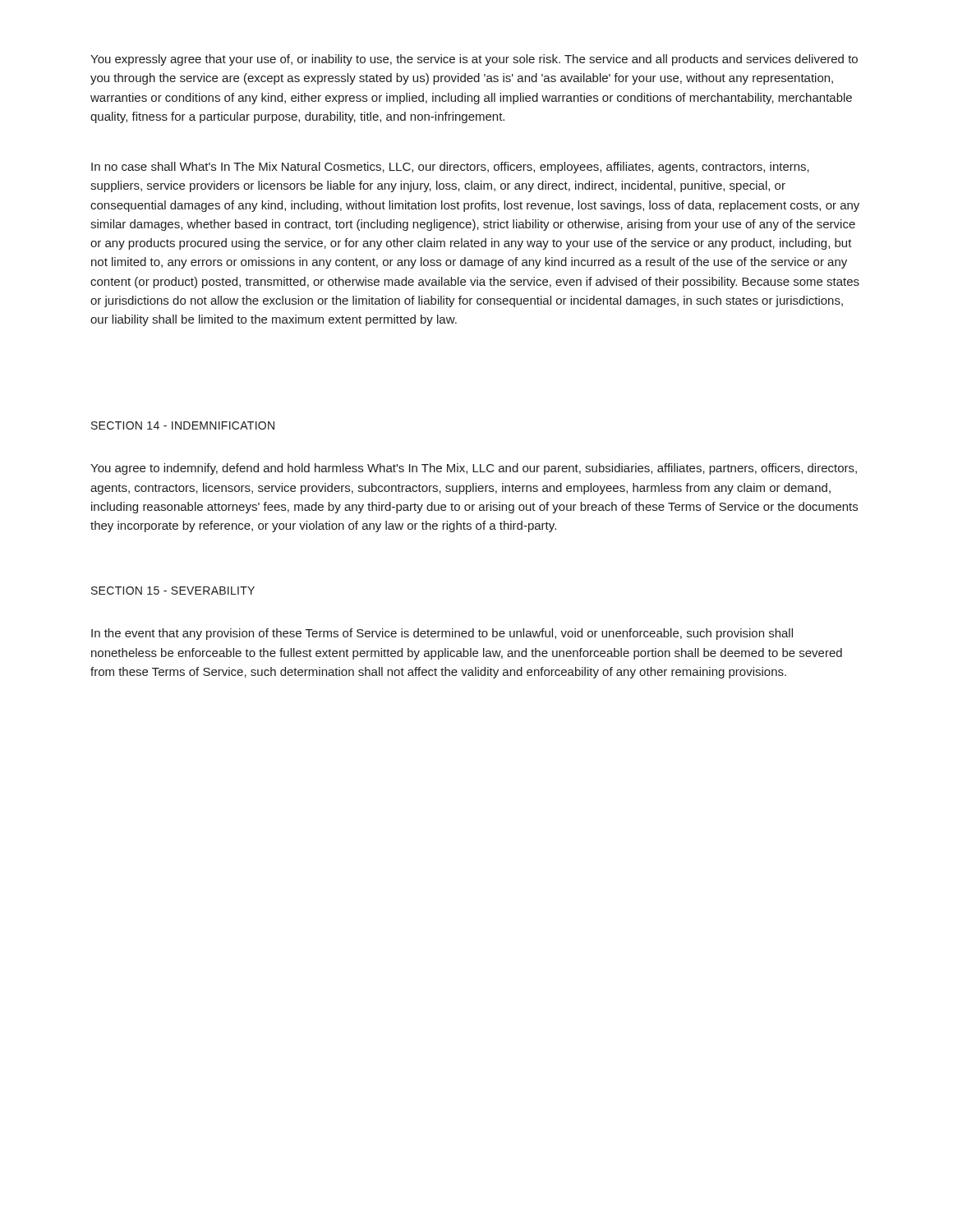Where does it say "SECTION 14 - INDEMNIFICATION"?

click(x=183, y=426)
